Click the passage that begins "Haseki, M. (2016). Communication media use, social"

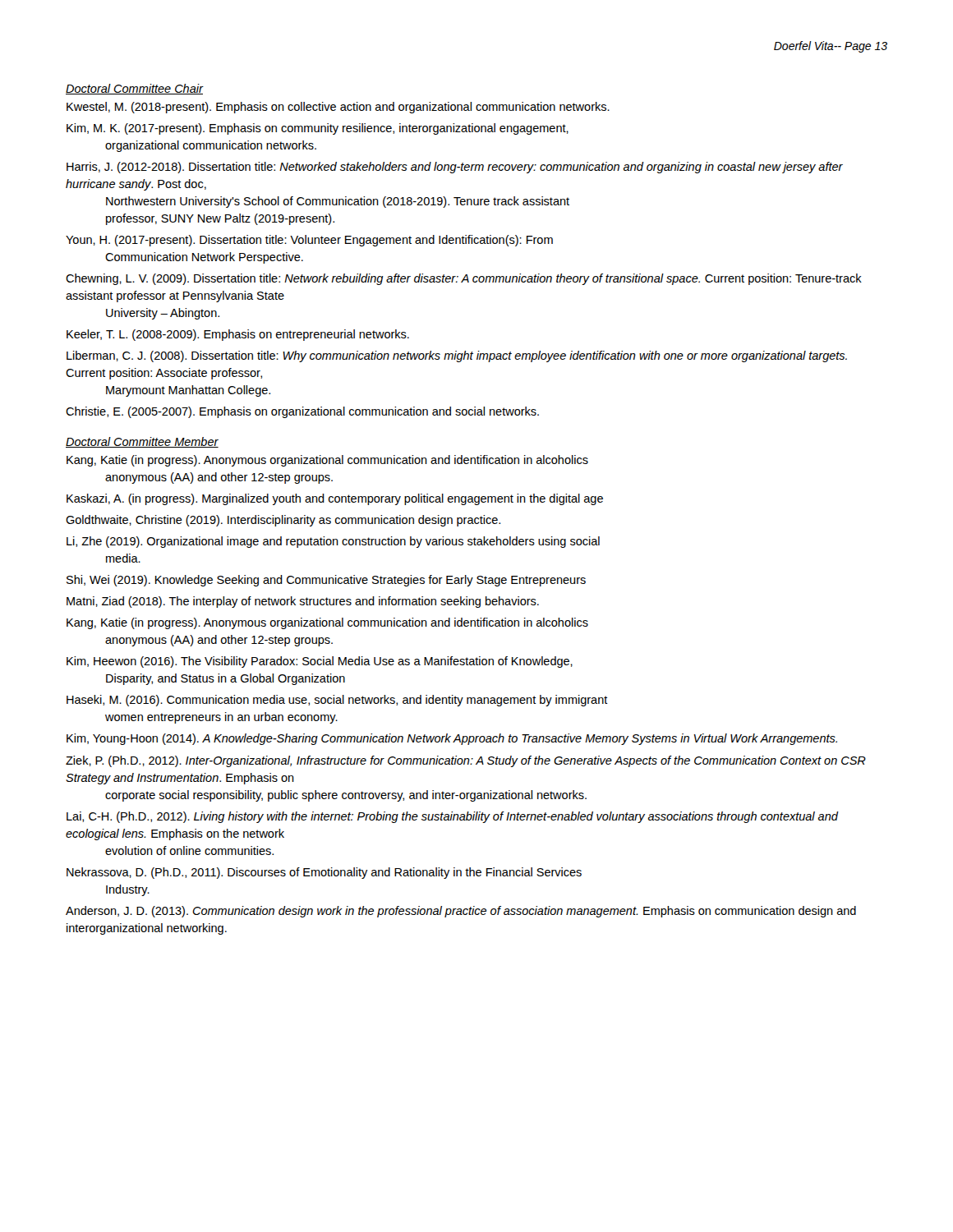click(x=337, y=710)
